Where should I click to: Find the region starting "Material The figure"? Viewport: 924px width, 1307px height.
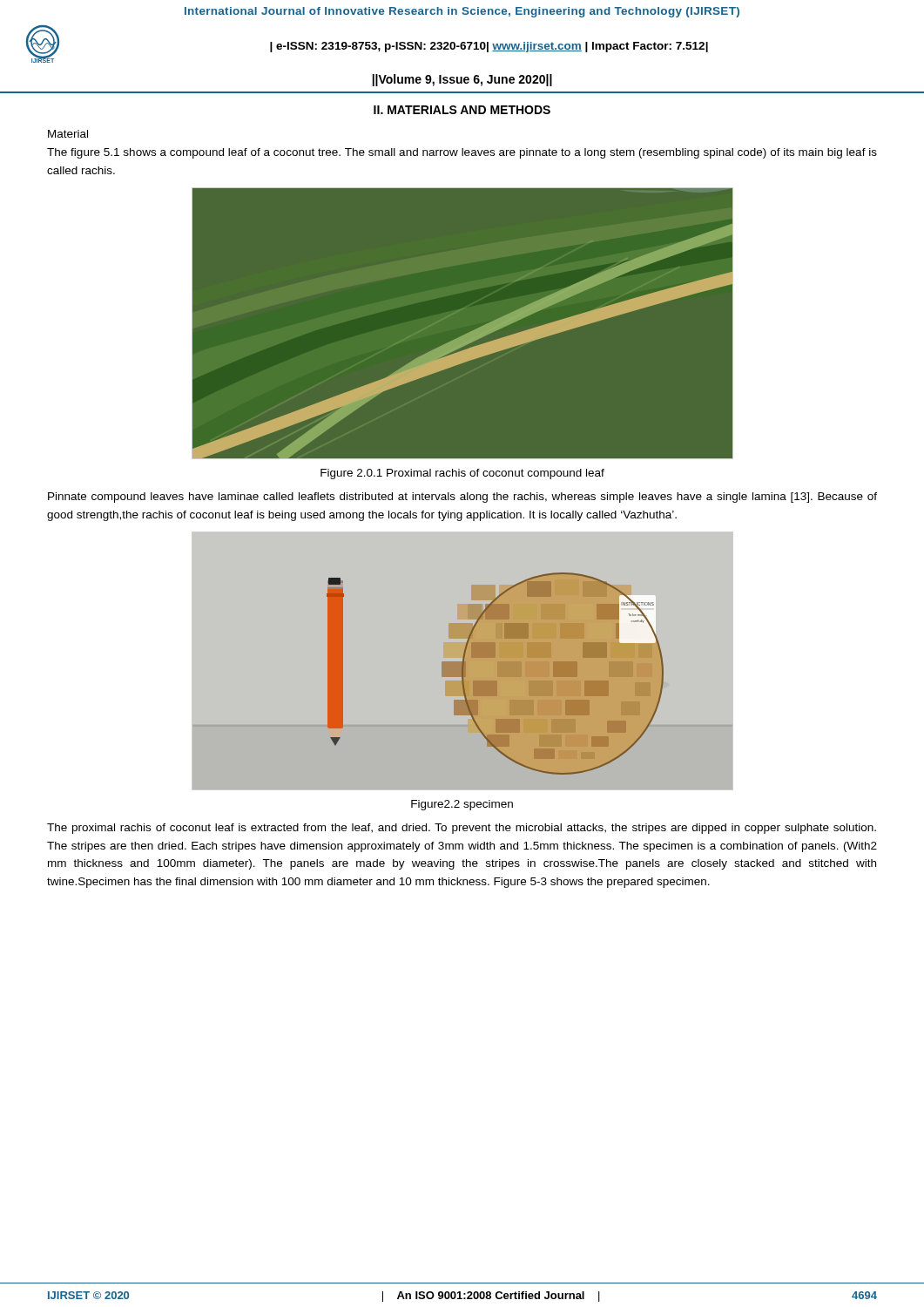pyautogui.click(x=462, y=152)
